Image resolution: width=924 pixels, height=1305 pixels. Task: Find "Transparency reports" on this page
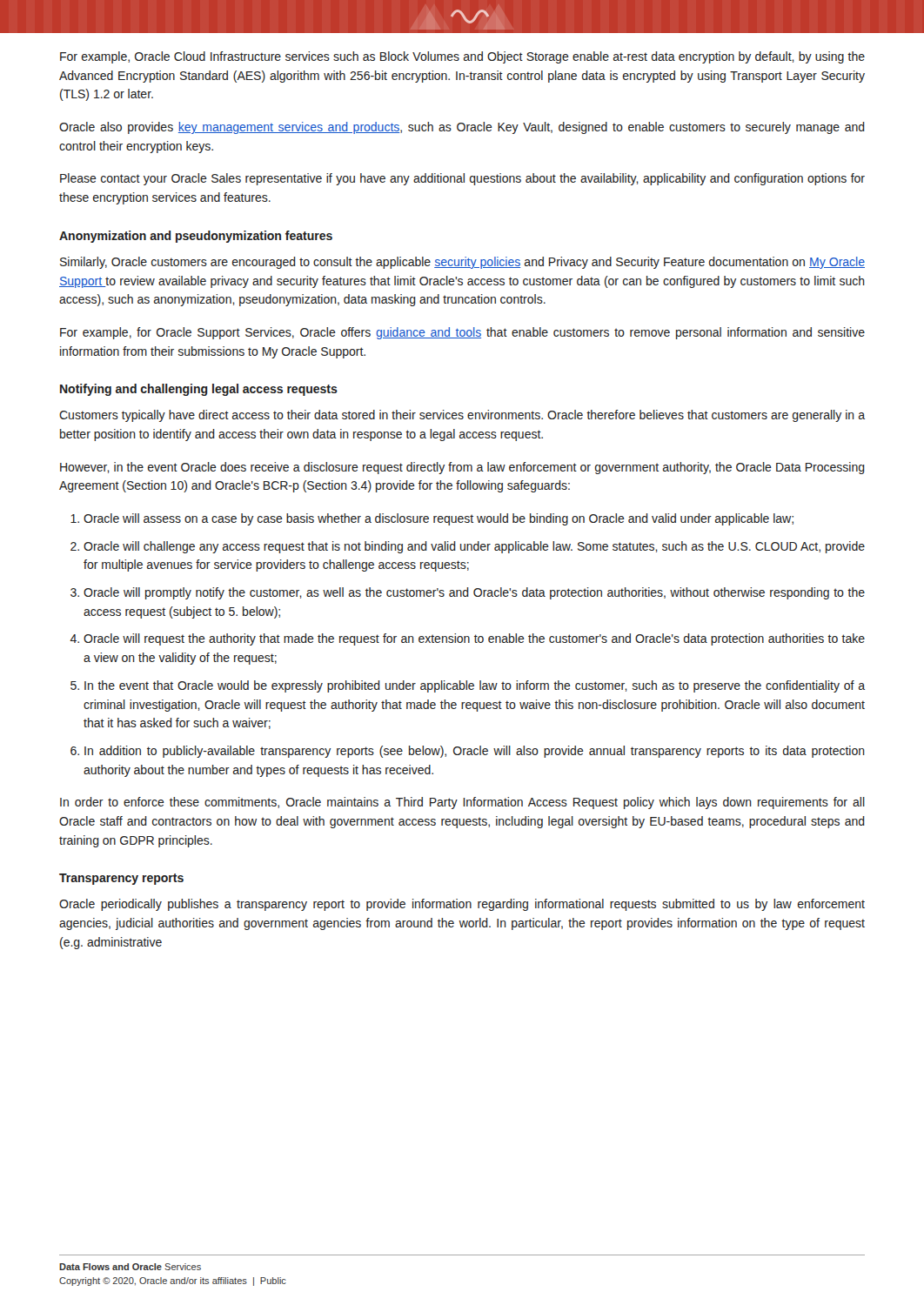(x=121, y=878)
